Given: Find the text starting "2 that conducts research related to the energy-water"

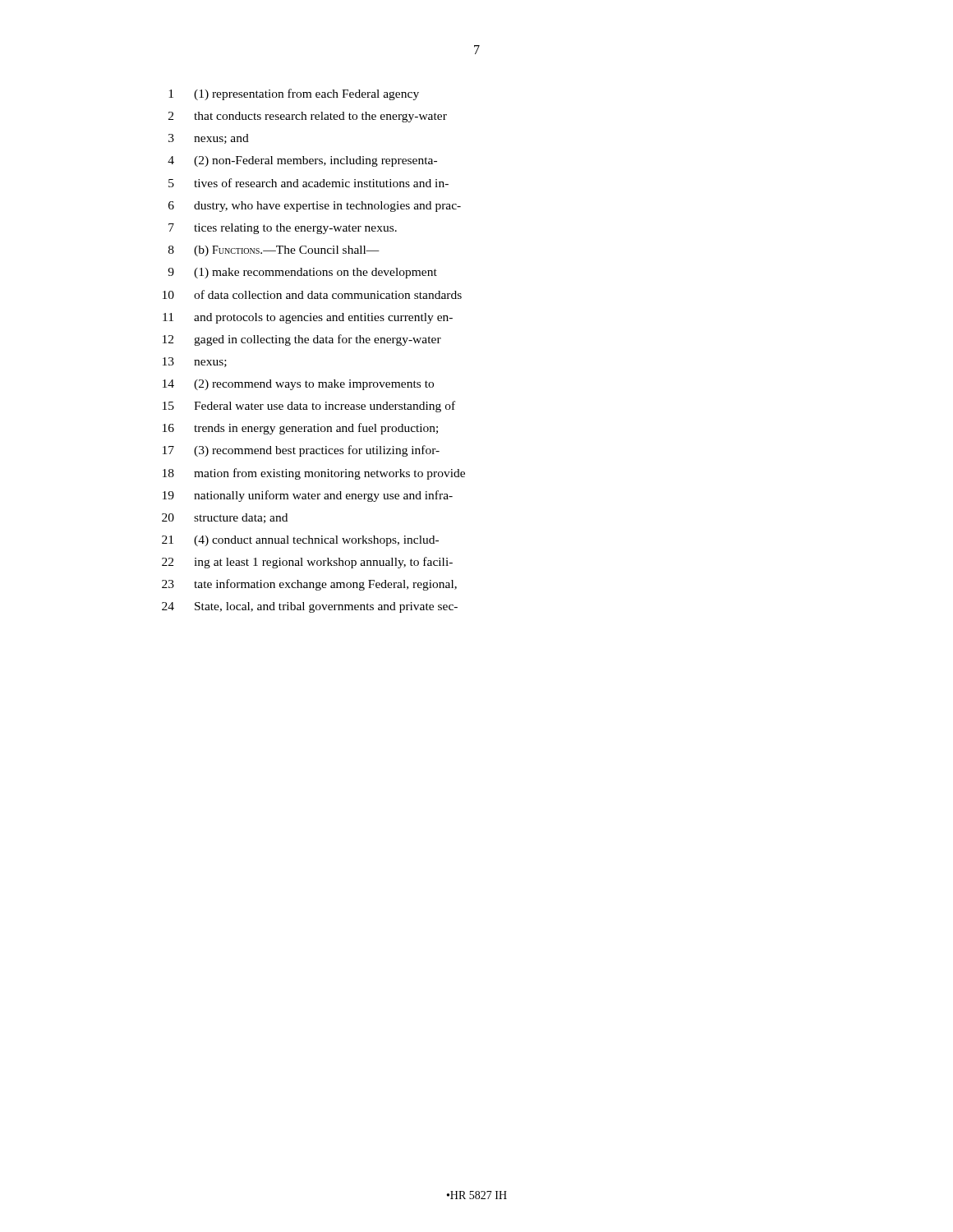Looking at the screenshot, I should pos(308,117).
